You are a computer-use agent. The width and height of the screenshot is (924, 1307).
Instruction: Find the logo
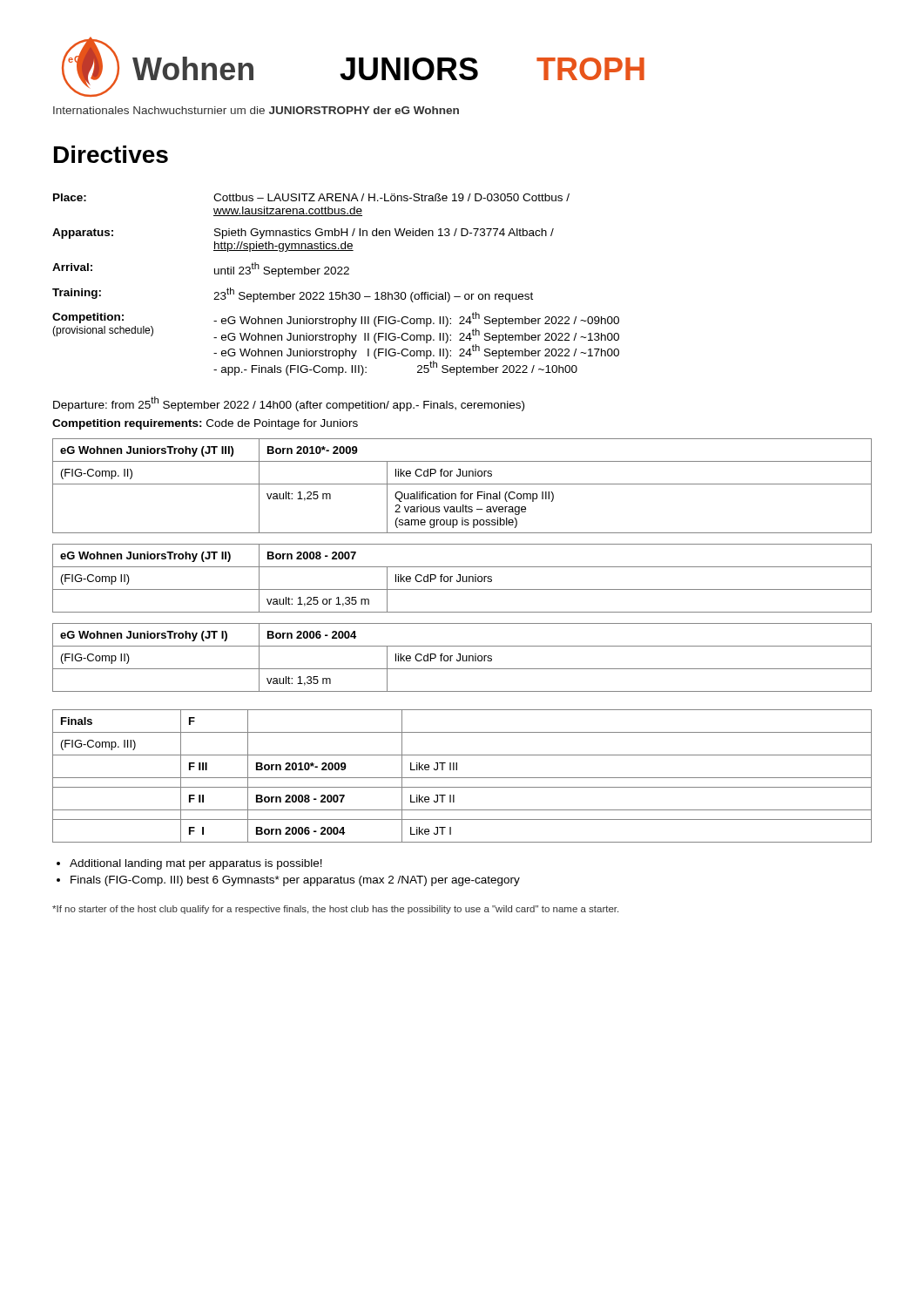tap(462, 68)
